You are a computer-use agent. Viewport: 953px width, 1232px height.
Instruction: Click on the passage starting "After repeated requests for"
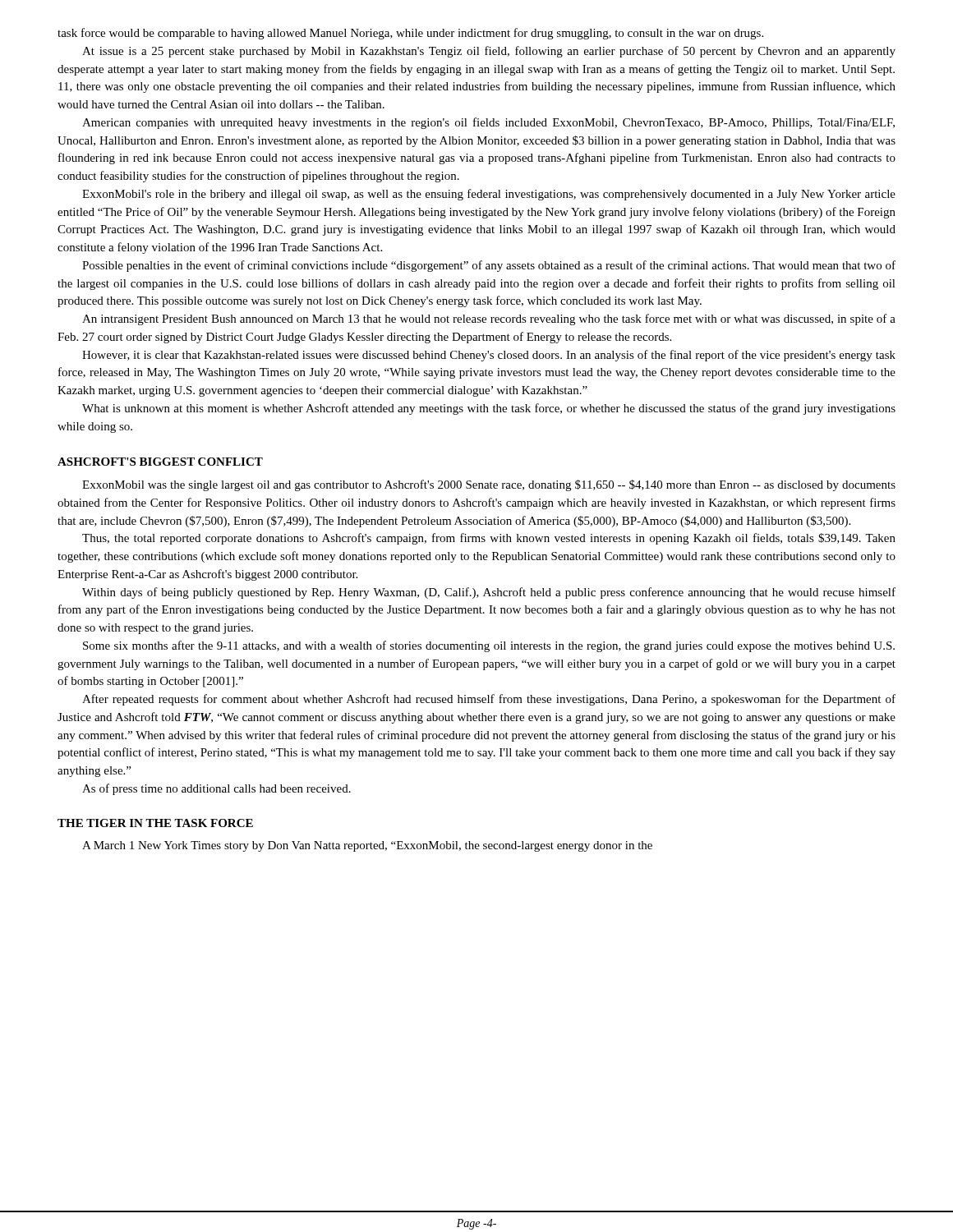(476, 735)
